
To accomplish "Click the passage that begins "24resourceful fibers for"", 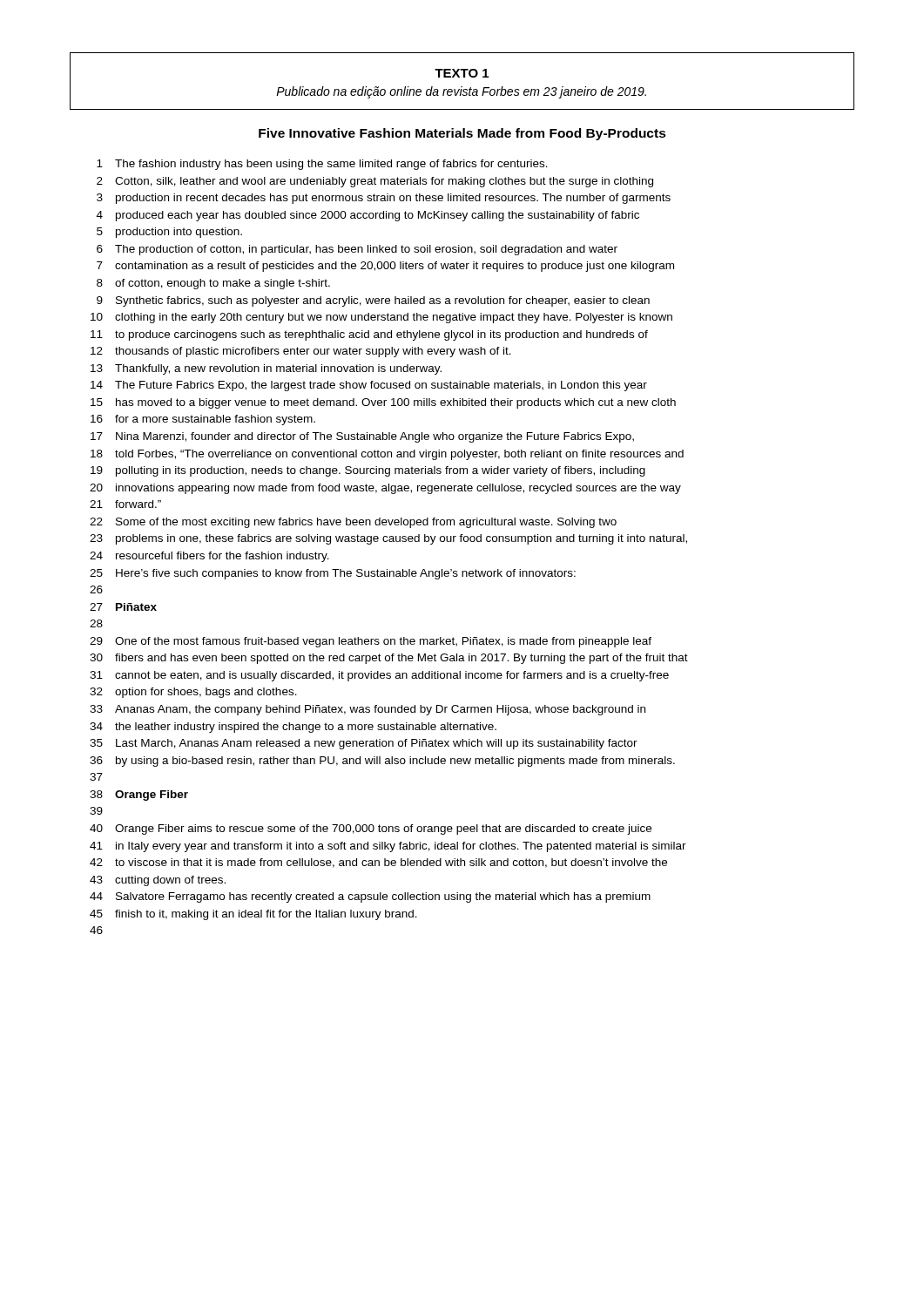I will coord(209,557).
